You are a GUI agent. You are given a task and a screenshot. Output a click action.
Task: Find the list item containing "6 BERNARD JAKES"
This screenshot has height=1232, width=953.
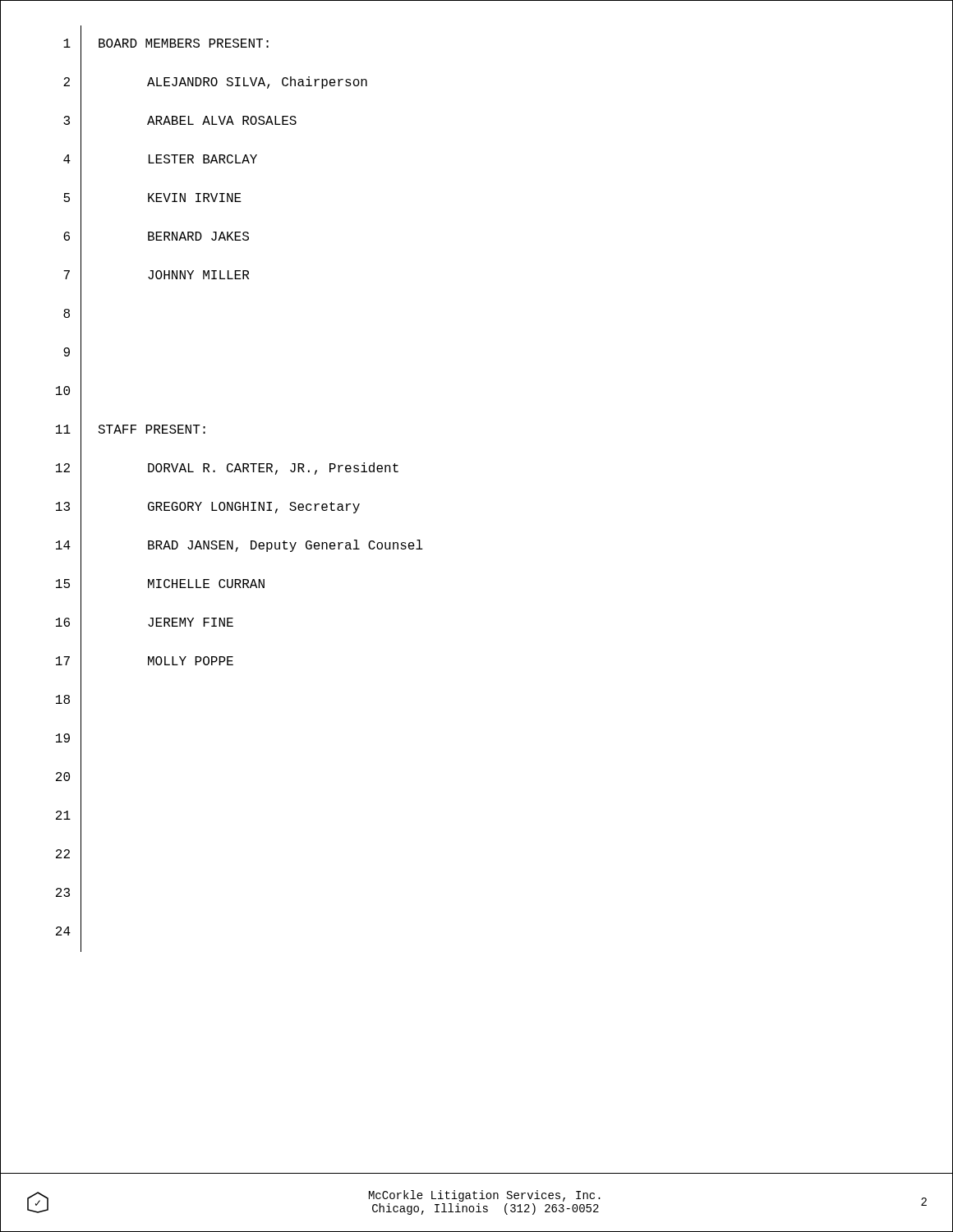coord(138,238)
